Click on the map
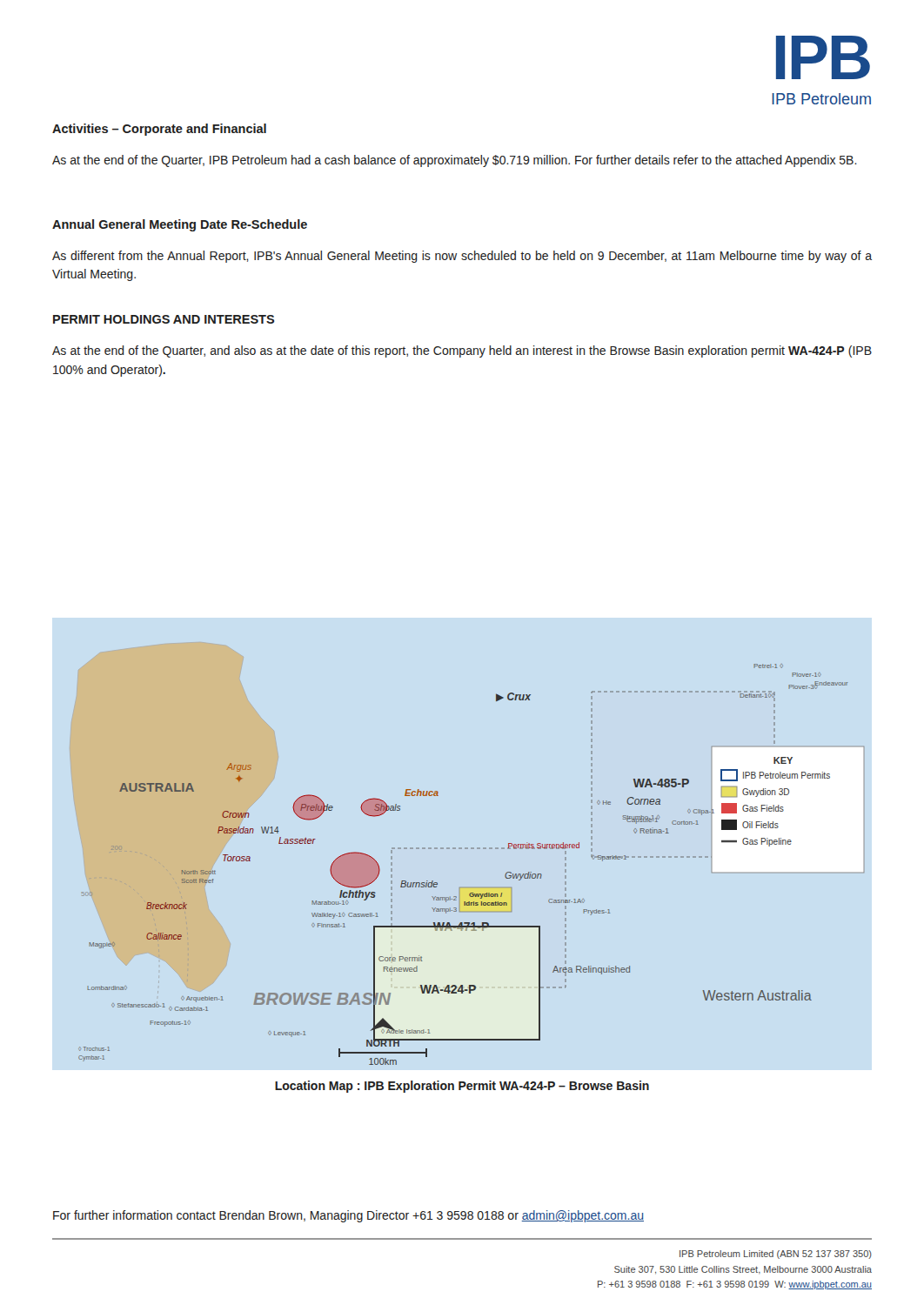Viewport: 924px width, 1305px height. [x=462, y=844]
